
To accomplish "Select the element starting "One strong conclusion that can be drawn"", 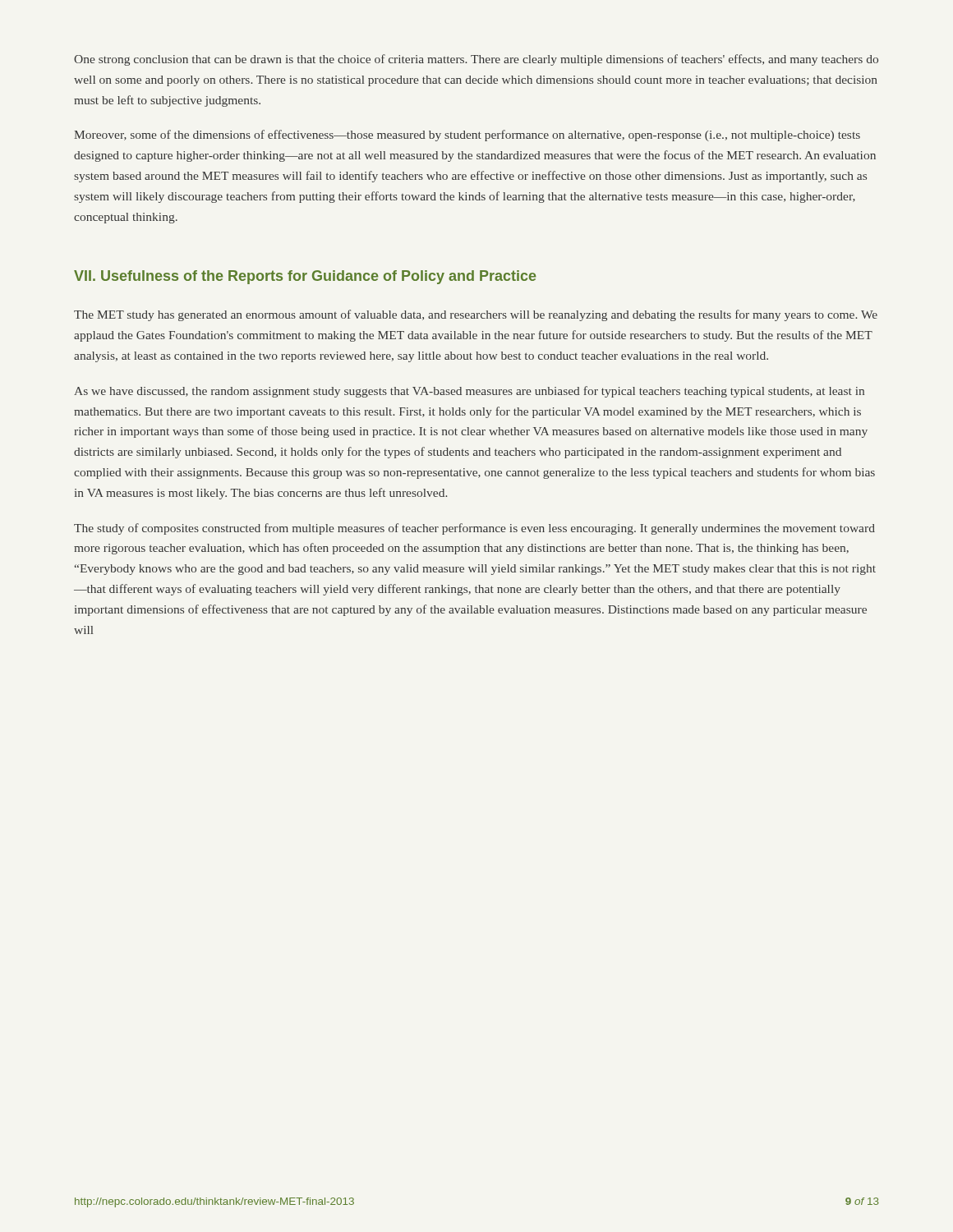I will pyautogui.click(x=476, y=79).
